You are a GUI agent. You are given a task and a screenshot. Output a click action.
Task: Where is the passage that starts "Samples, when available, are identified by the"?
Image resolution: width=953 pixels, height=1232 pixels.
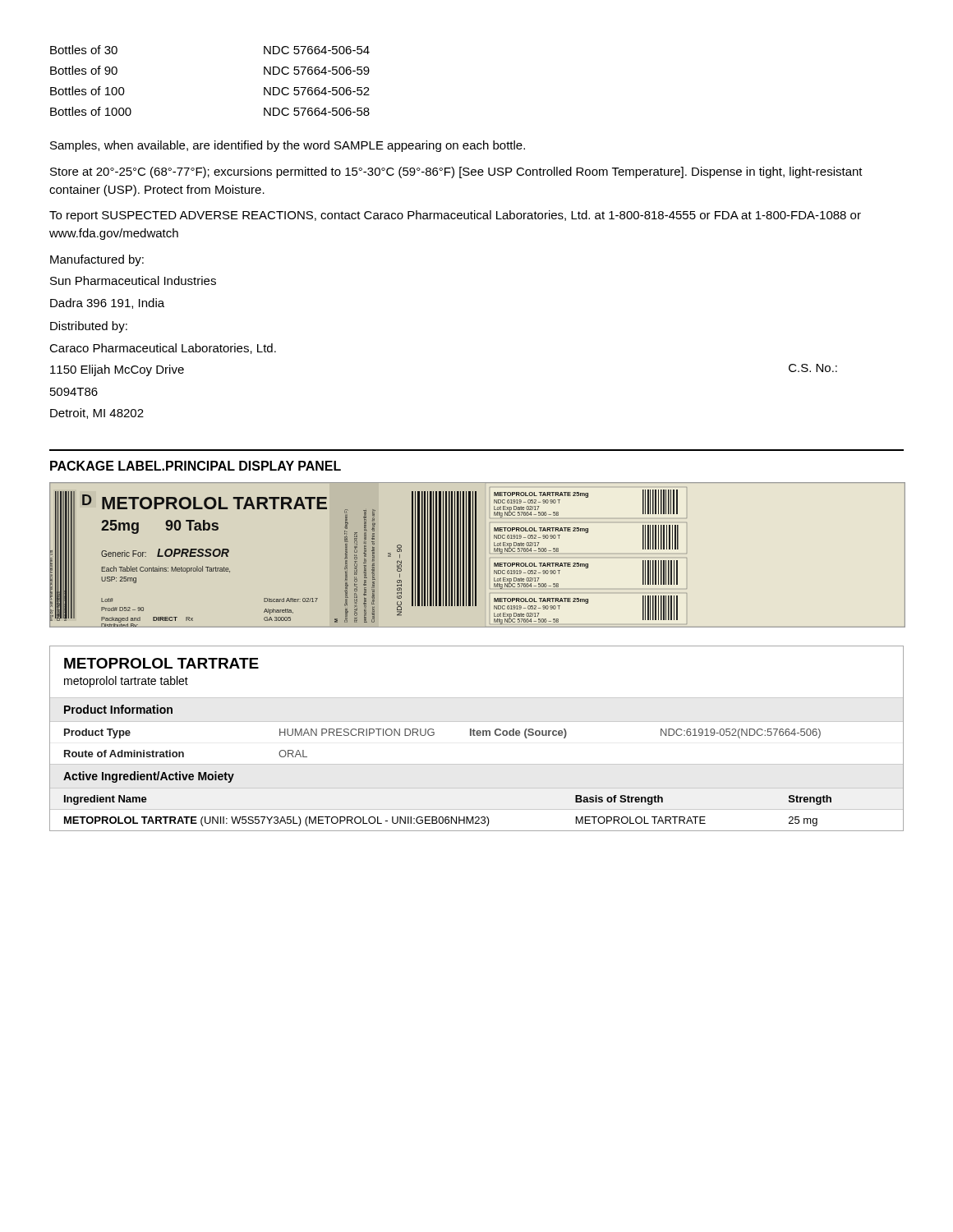288,145
